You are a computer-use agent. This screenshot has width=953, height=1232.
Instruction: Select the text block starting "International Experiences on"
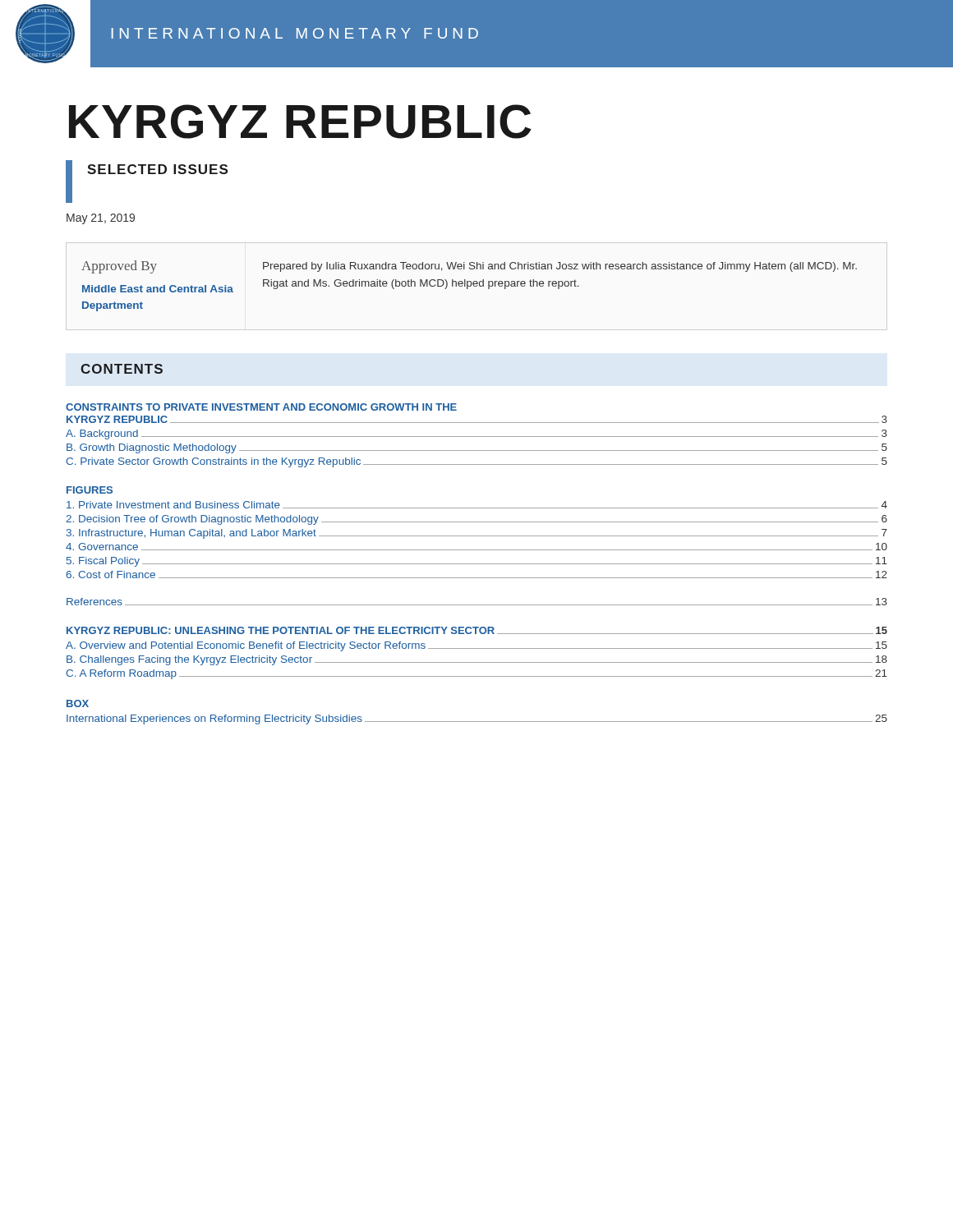476,718
